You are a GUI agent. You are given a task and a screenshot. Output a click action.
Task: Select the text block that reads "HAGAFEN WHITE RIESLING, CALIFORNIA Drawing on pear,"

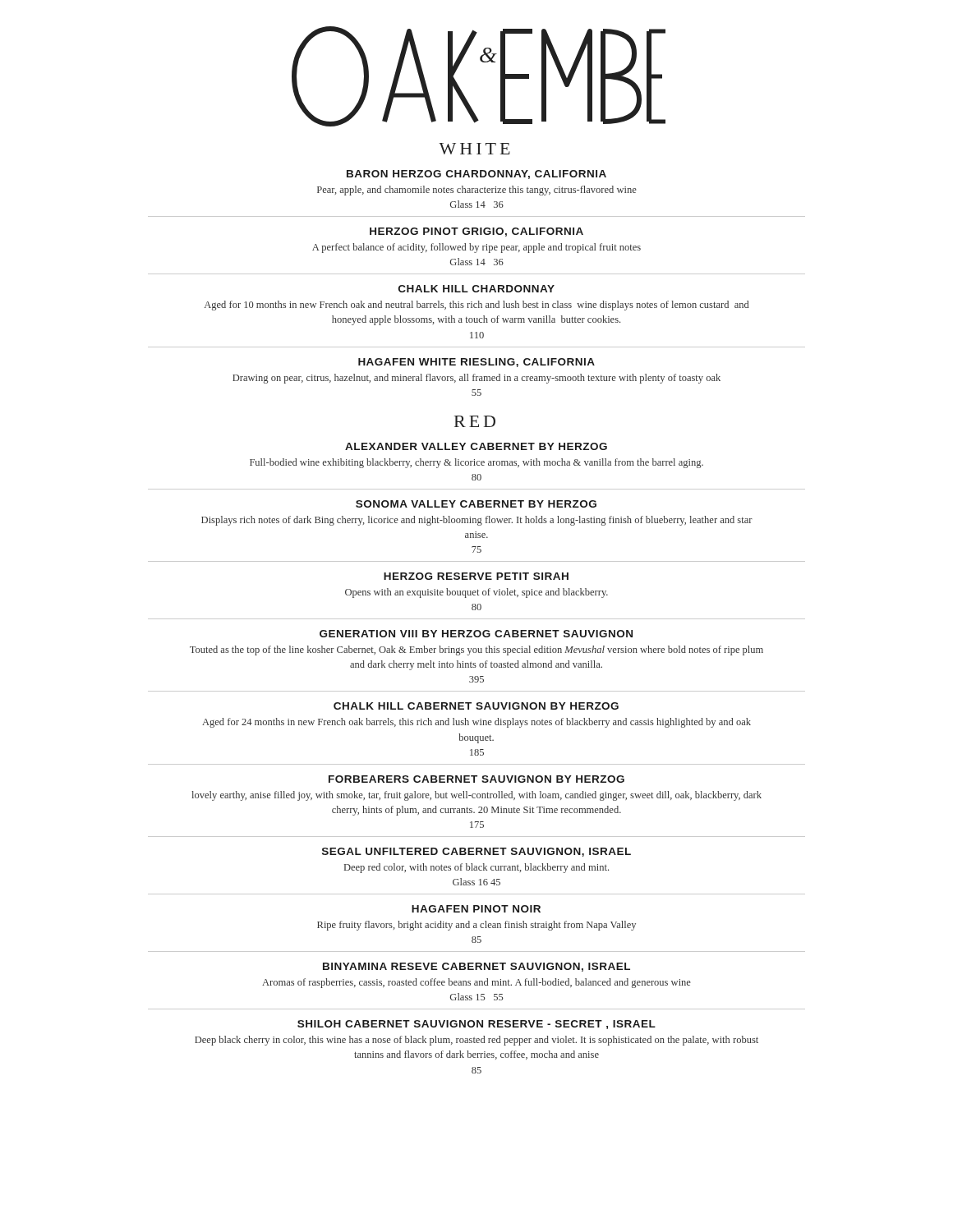coord(476,377)
